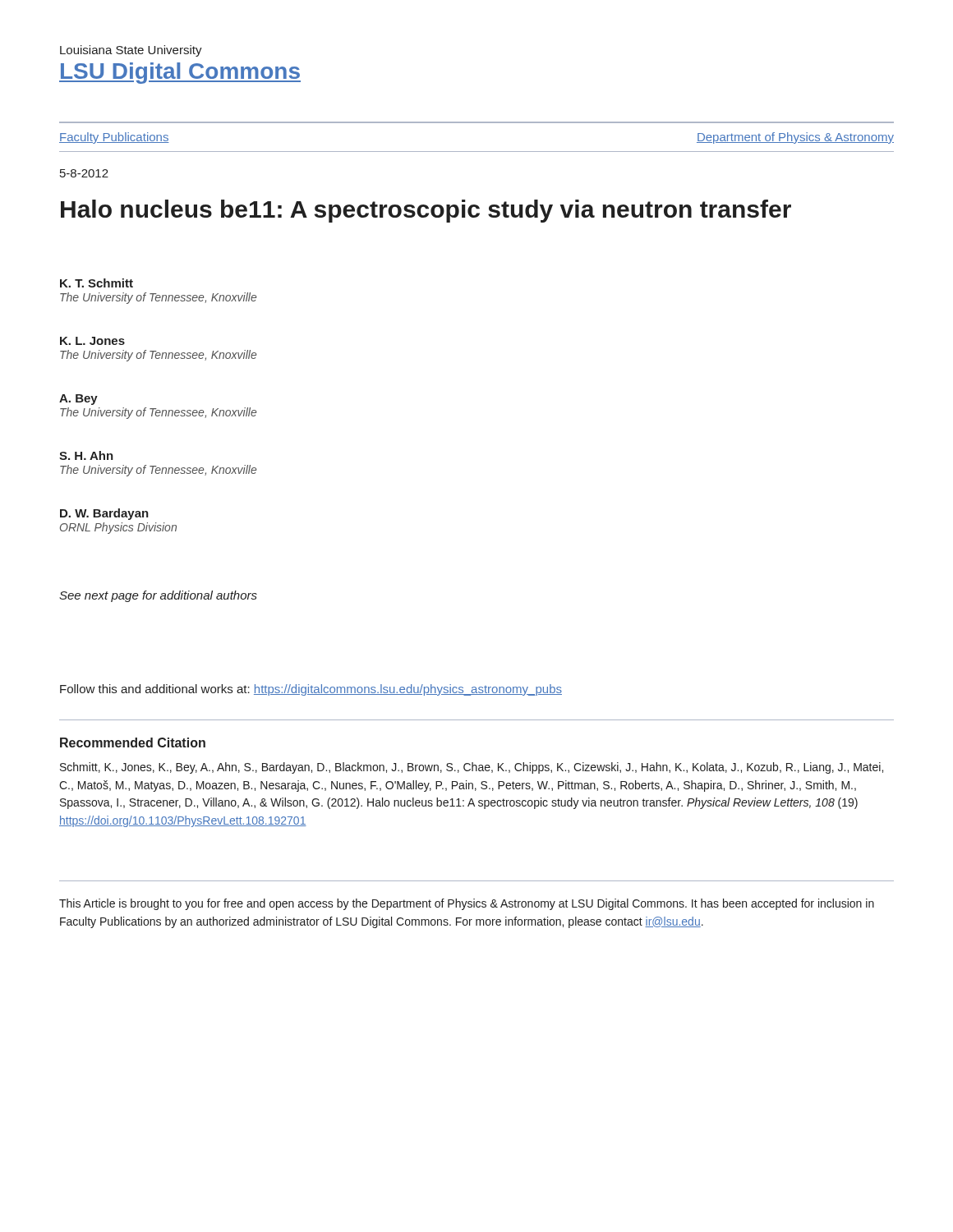
Task: Point to the block starting "K. T. Schmitt The University of Tennessee,"
Action: click(97, 283)
